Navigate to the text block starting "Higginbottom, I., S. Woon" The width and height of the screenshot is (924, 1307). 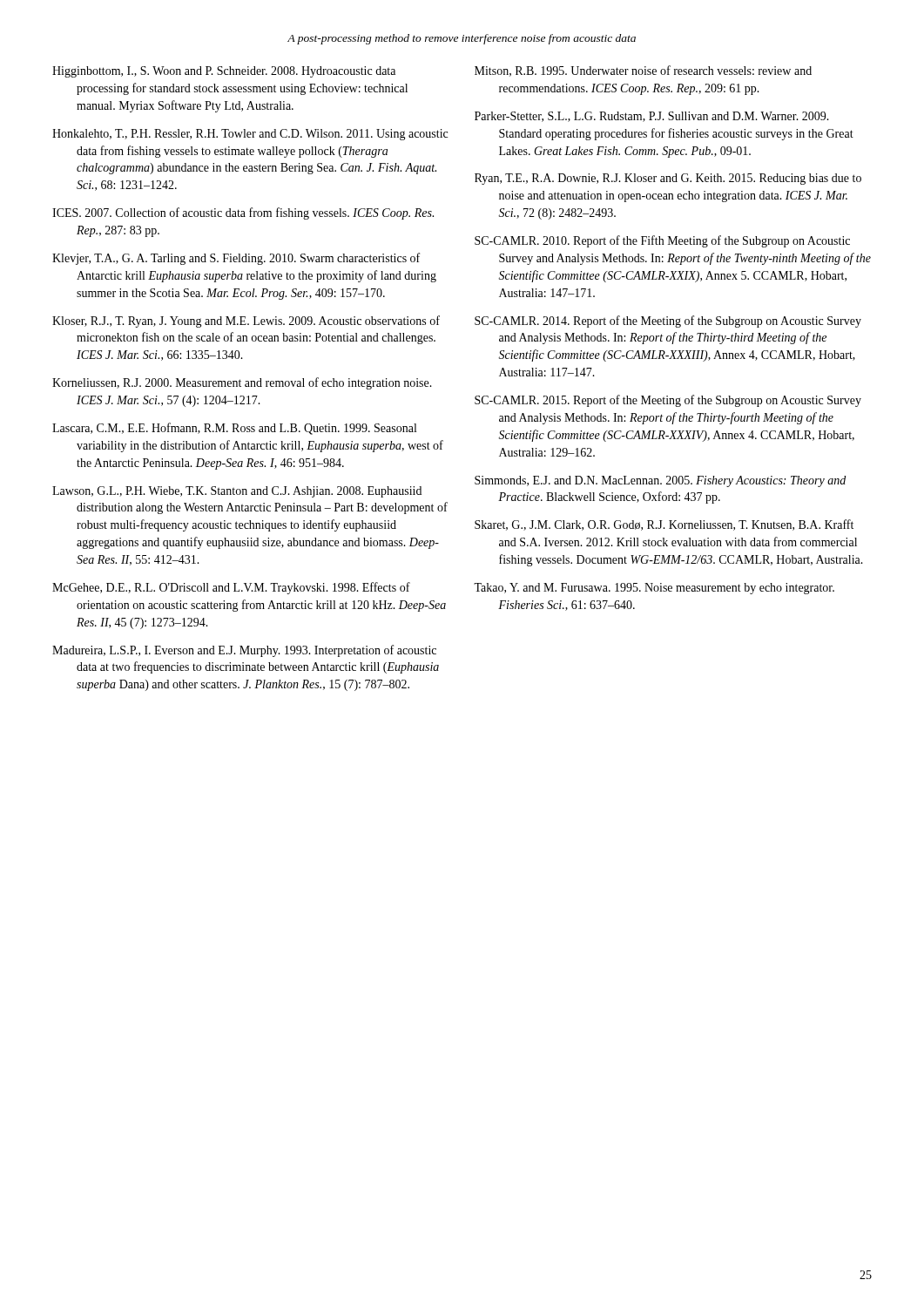[x=230, y=88]
